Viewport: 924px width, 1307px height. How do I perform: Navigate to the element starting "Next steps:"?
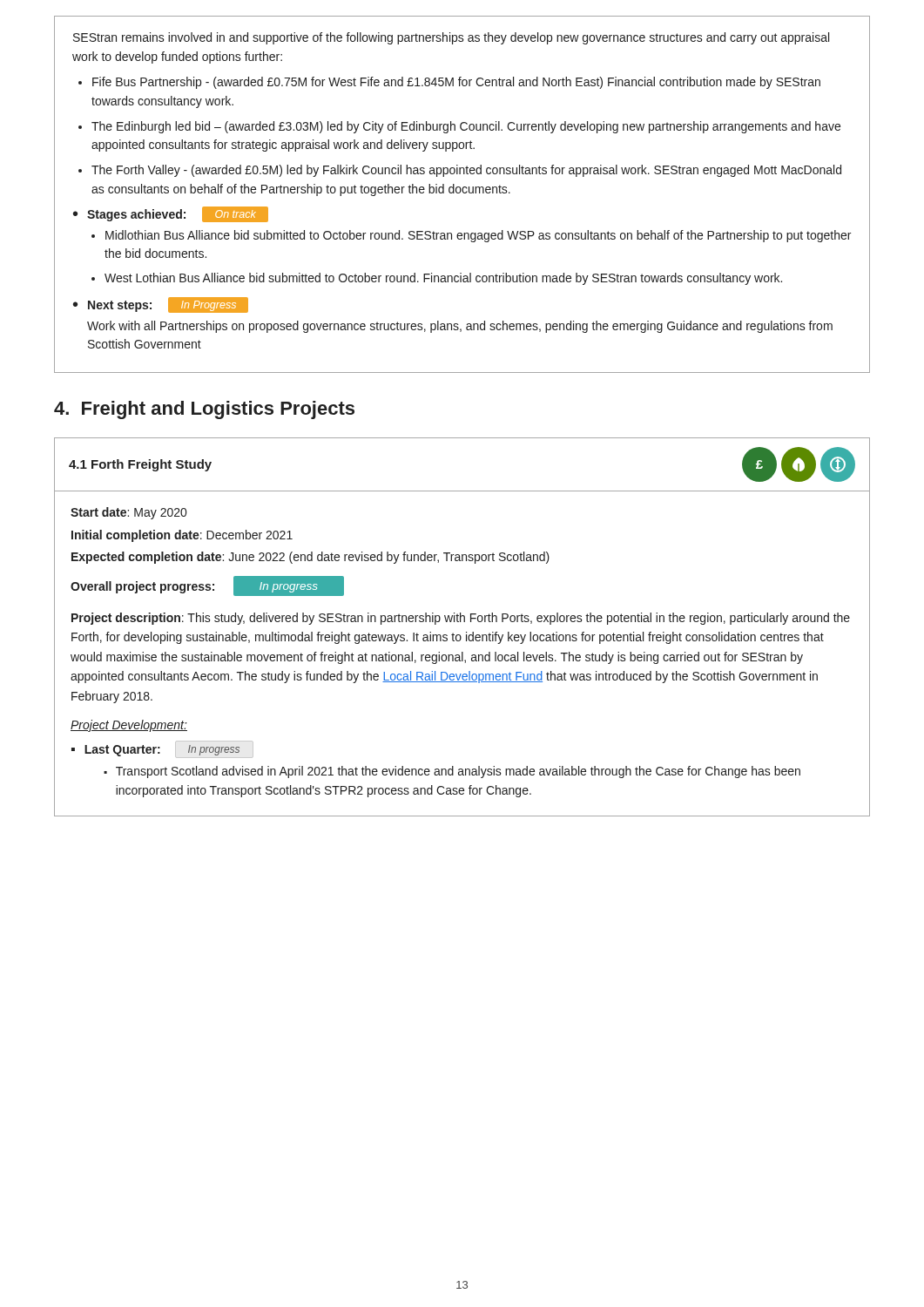click(x=120, y=305)
